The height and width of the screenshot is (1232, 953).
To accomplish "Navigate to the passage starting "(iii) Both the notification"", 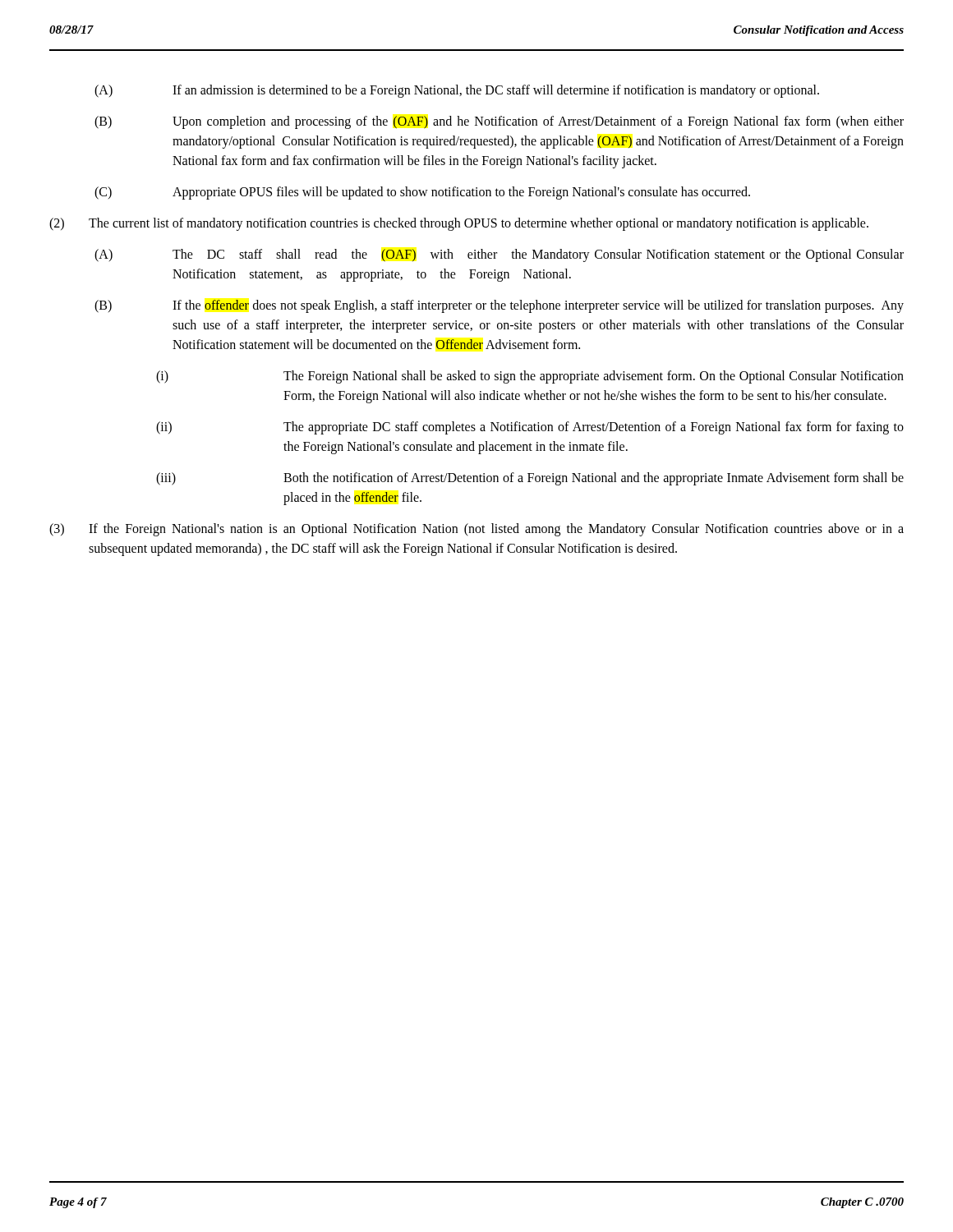I will [476, 488].
